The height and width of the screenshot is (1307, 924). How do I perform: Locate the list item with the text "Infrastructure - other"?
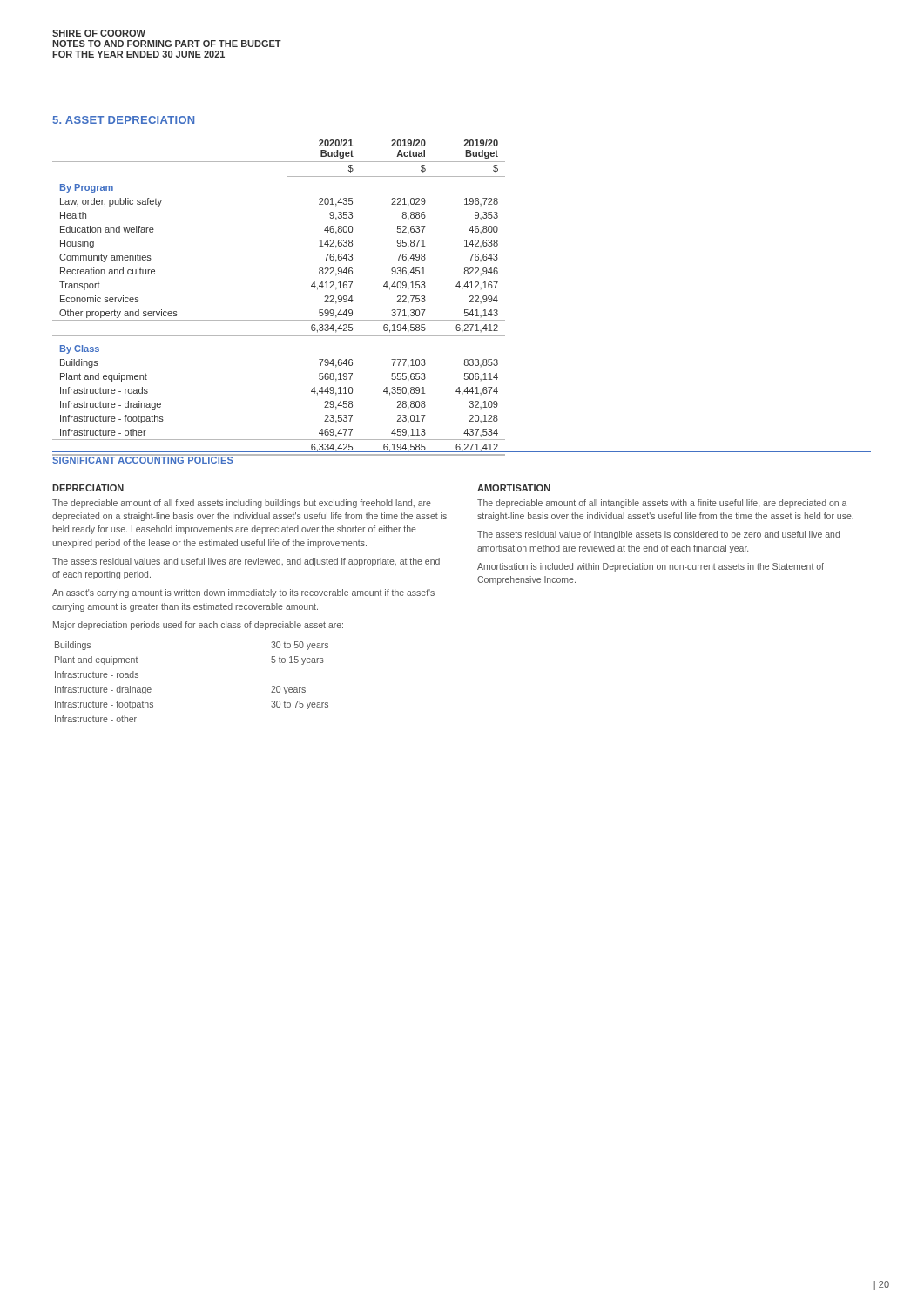95,719
